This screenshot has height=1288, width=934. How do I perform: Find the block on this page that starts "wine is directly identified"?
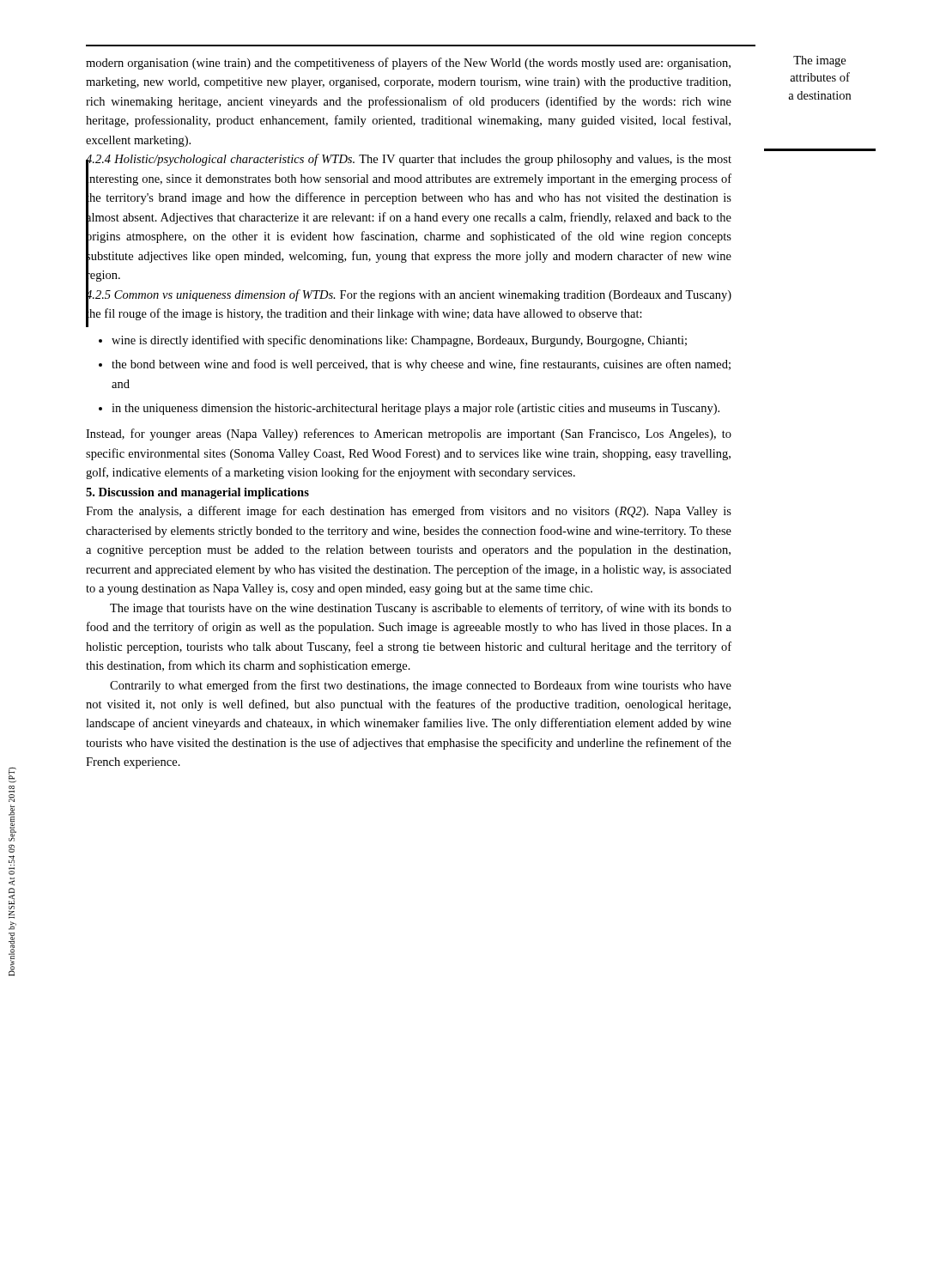(400, 340)
